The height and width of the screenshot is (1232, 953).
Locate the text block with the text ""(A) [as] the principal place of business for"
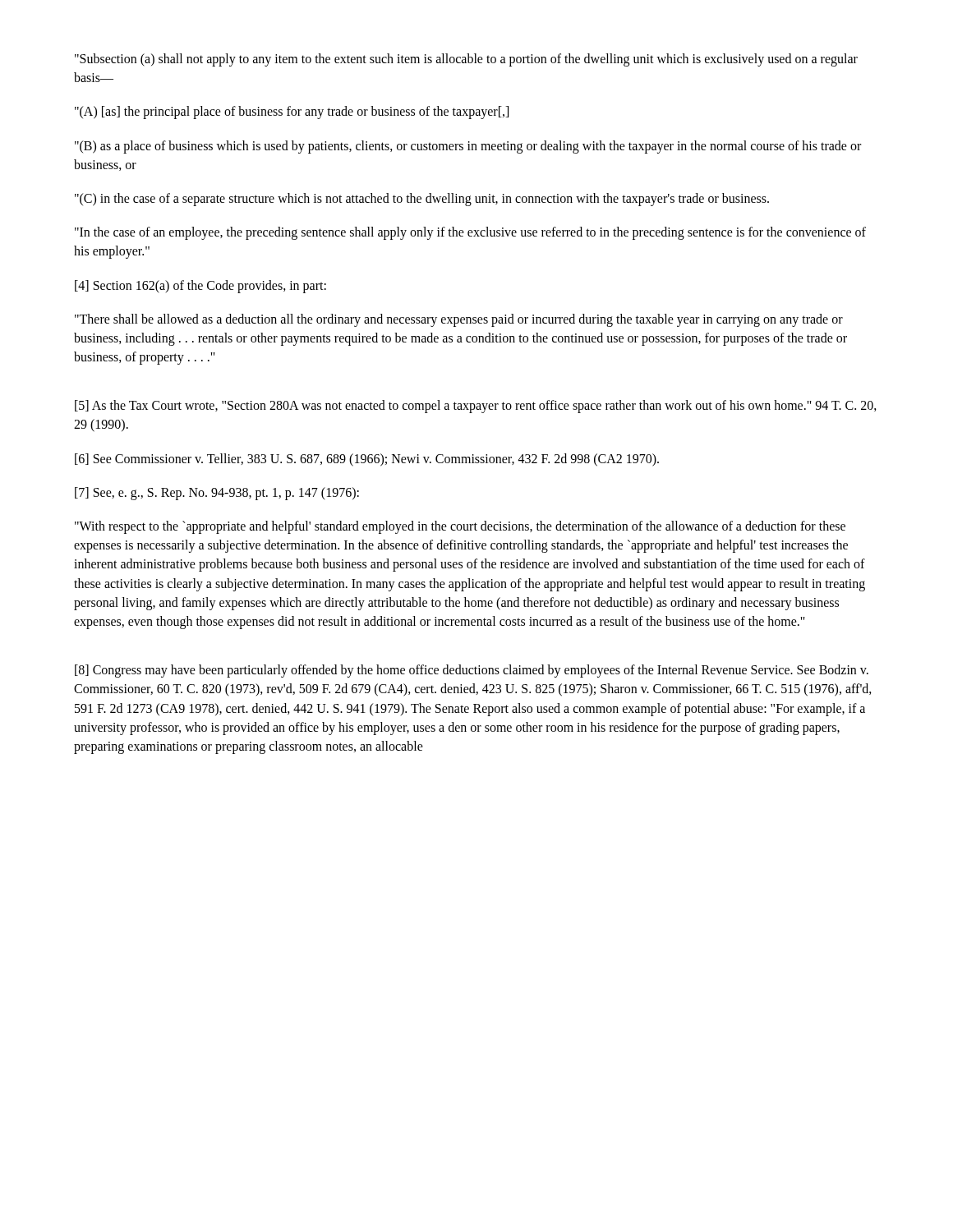coord(292,112)
